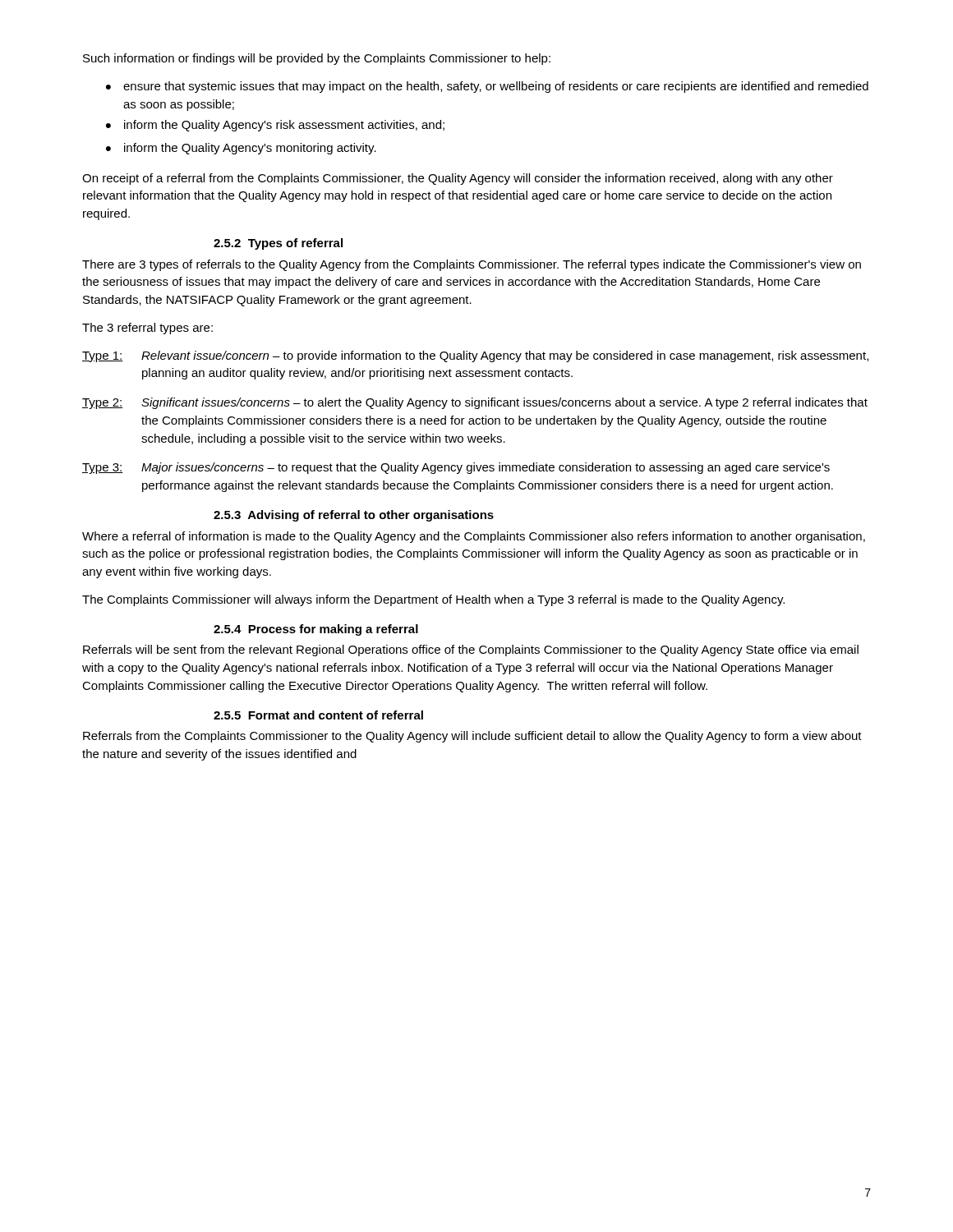The image size is (953, 1232).
Task: Locate the text block that reads "Referrals from the Complaints Commissioner"
Action: (x=476, y=745)
